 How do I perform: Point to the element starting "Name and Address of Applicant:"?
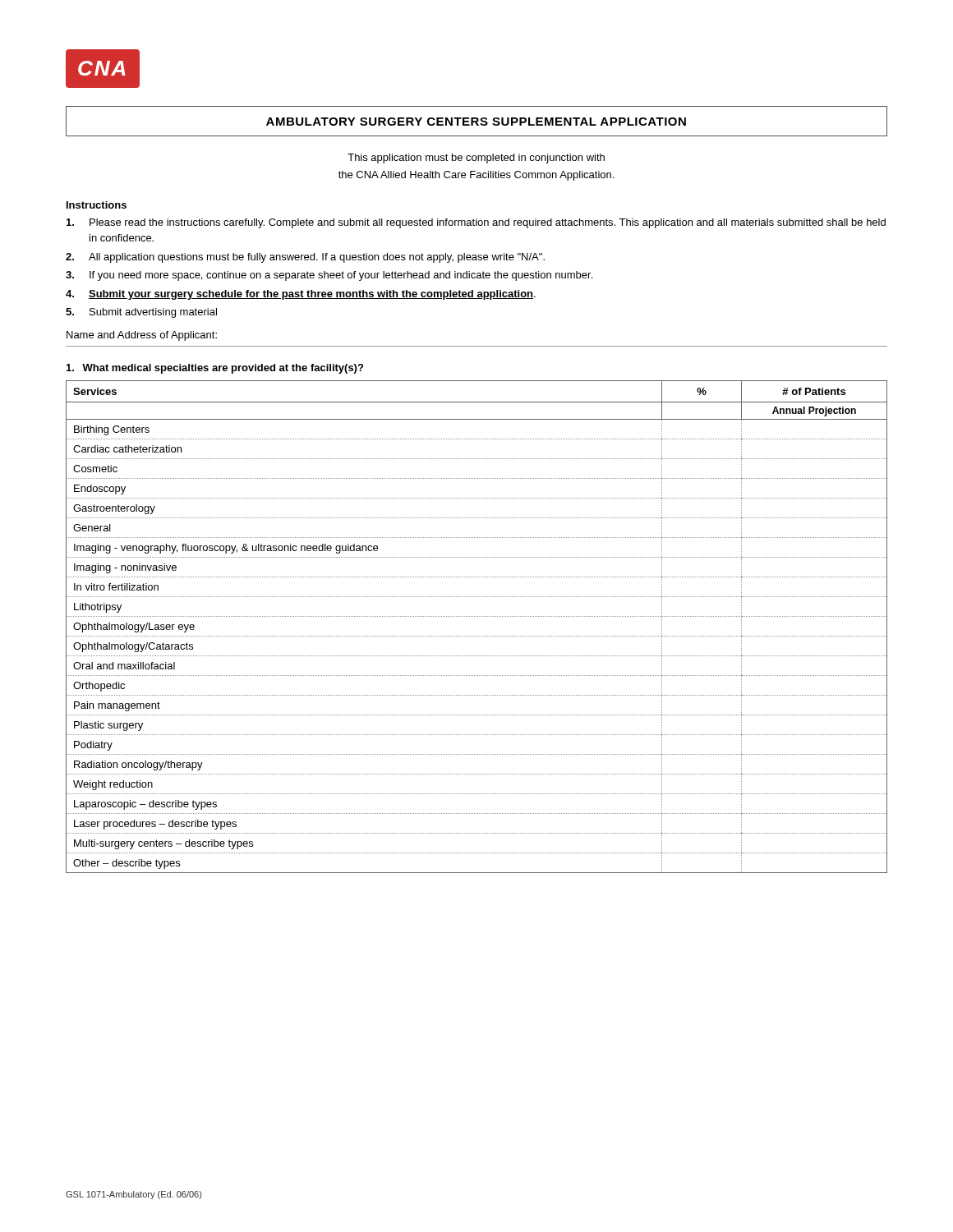142,334
